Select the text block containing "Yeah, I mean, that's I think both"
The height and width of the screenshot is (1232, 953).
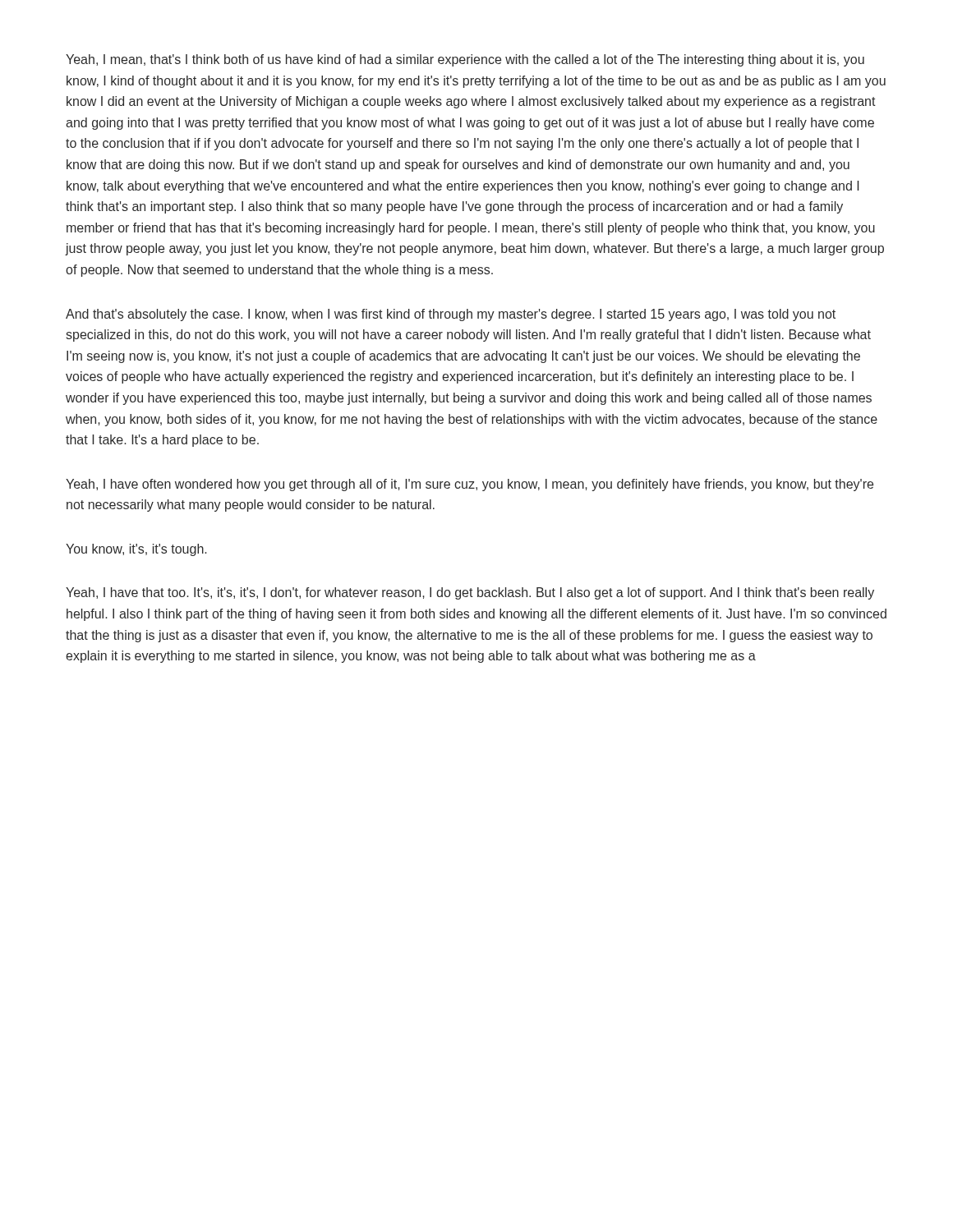tap(476, 165)
